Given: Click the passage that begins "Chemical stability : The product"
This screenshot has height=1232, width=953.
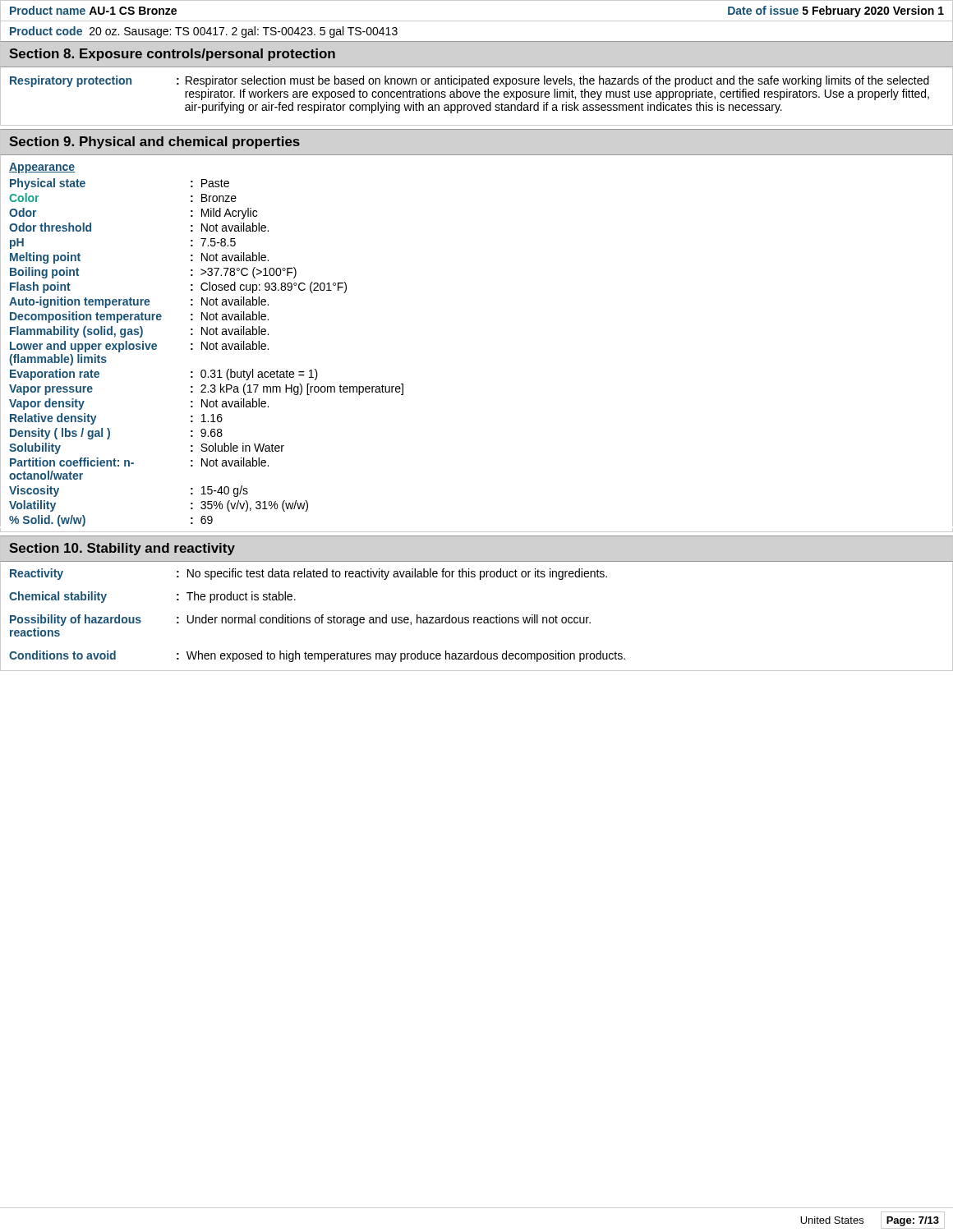Looking at the screenshot, I should 55,597.
